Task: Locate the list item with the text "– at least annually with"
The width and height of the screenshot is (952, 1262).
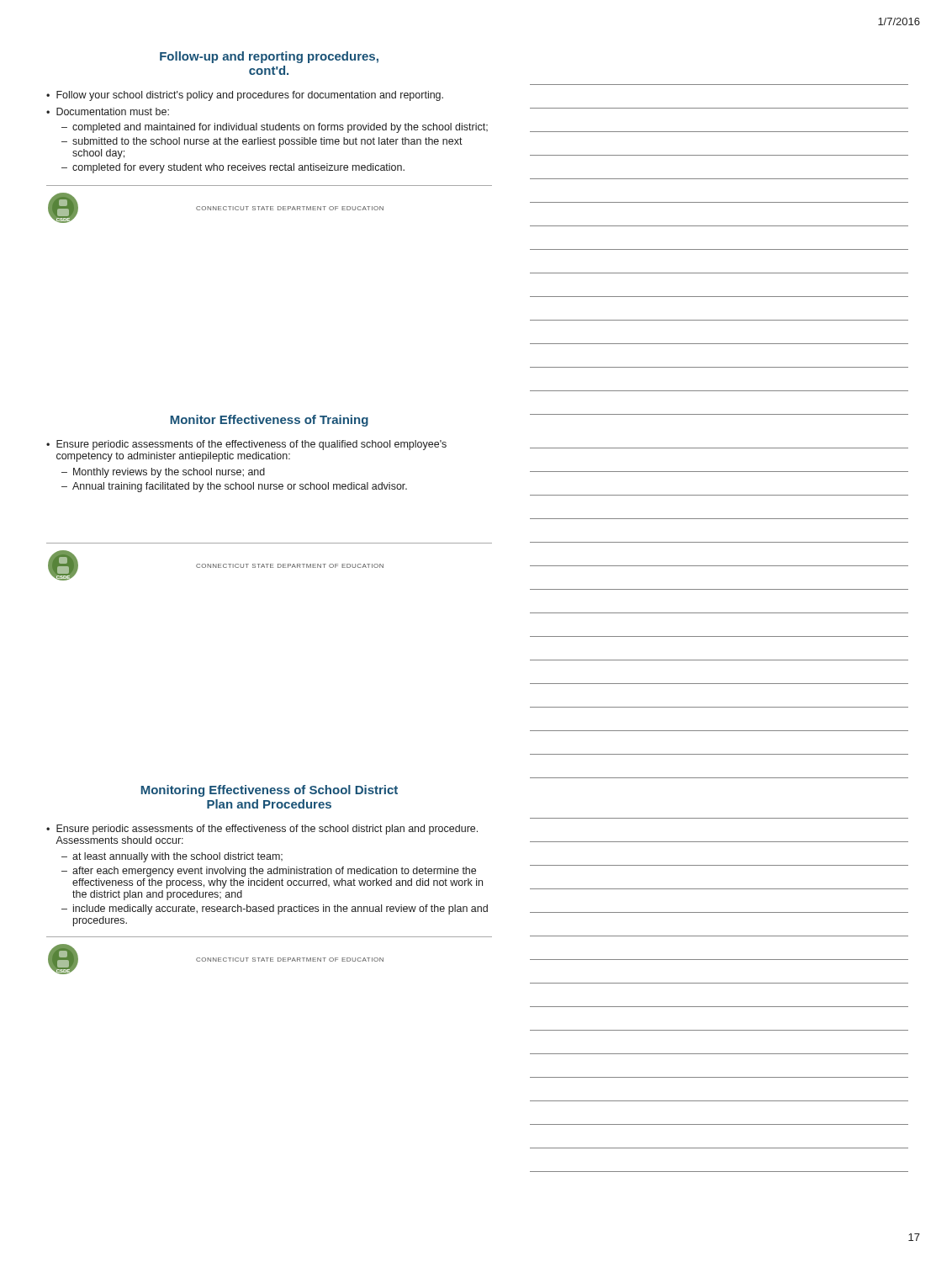Action: tap(172, 856)
